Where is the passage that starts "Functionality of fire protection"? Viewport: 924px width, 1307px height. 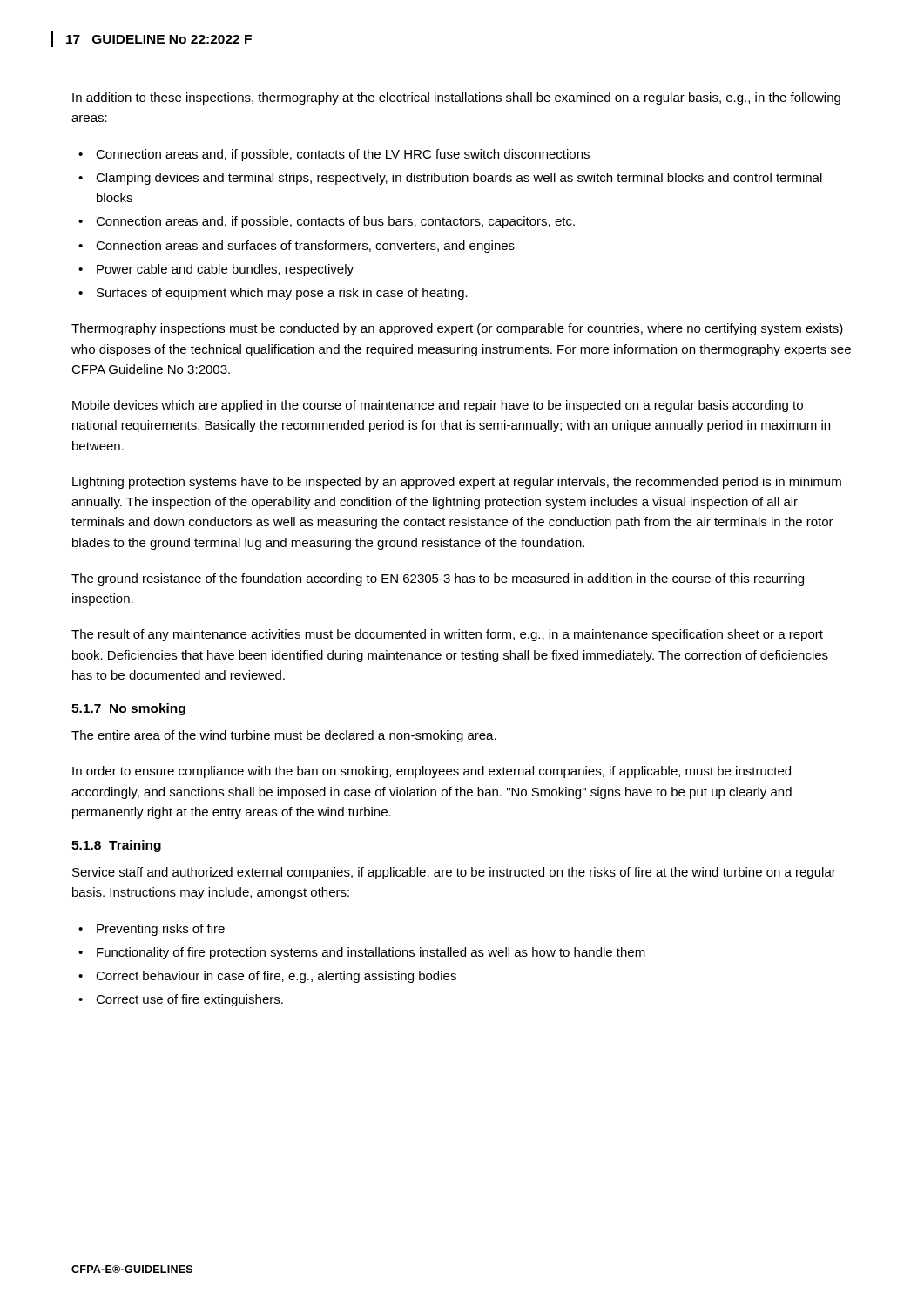[371, 952]
